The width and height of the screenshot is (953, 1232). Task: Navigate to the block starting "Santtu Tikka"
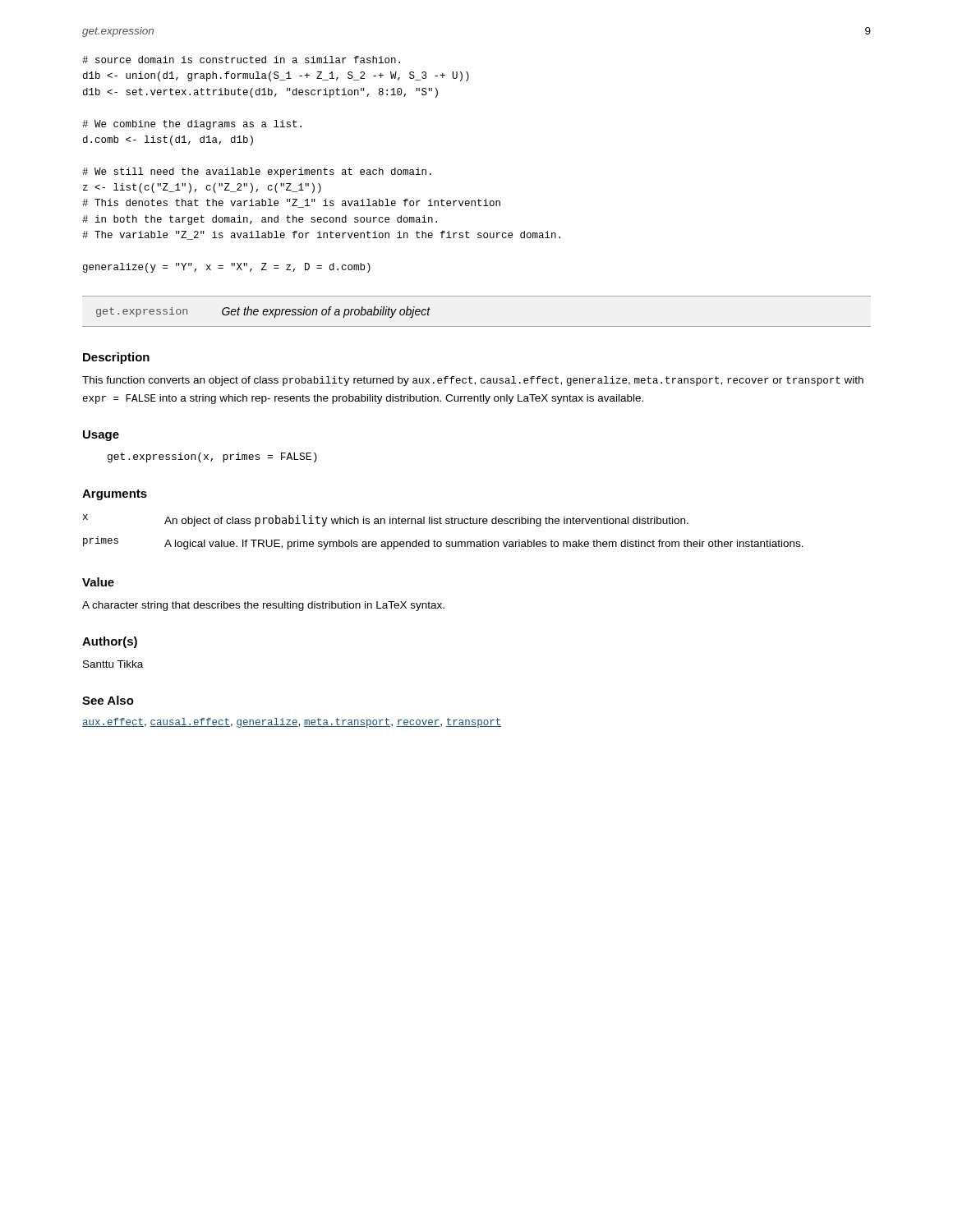click(113, 664)
